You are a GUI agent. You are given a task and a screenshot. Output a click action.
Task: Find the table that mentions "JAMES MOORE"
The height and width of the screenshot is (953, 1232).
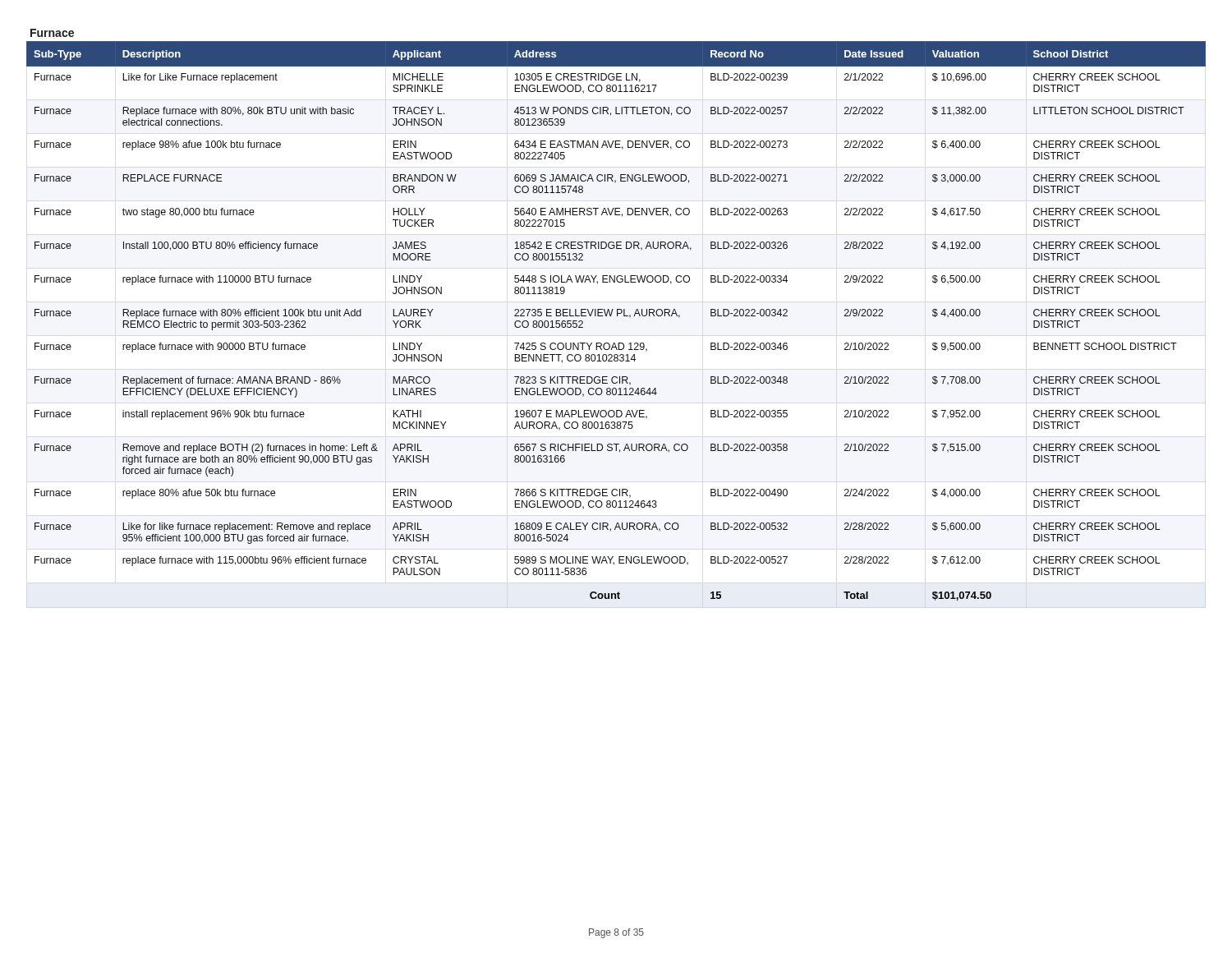(x=616, y=324)
